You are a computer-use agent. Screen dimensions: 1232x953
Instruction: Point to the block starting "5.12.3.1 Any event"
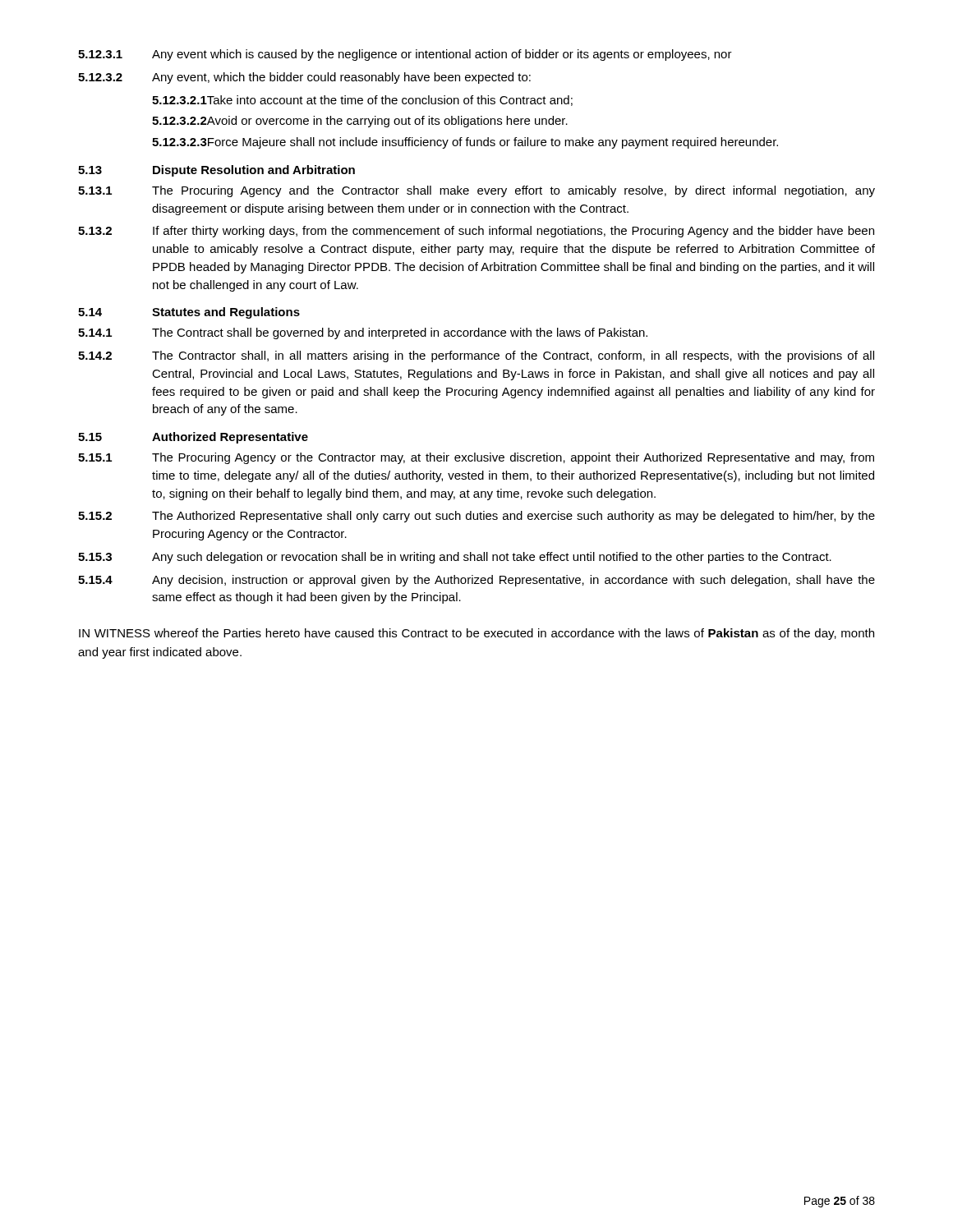click(476, 54)
